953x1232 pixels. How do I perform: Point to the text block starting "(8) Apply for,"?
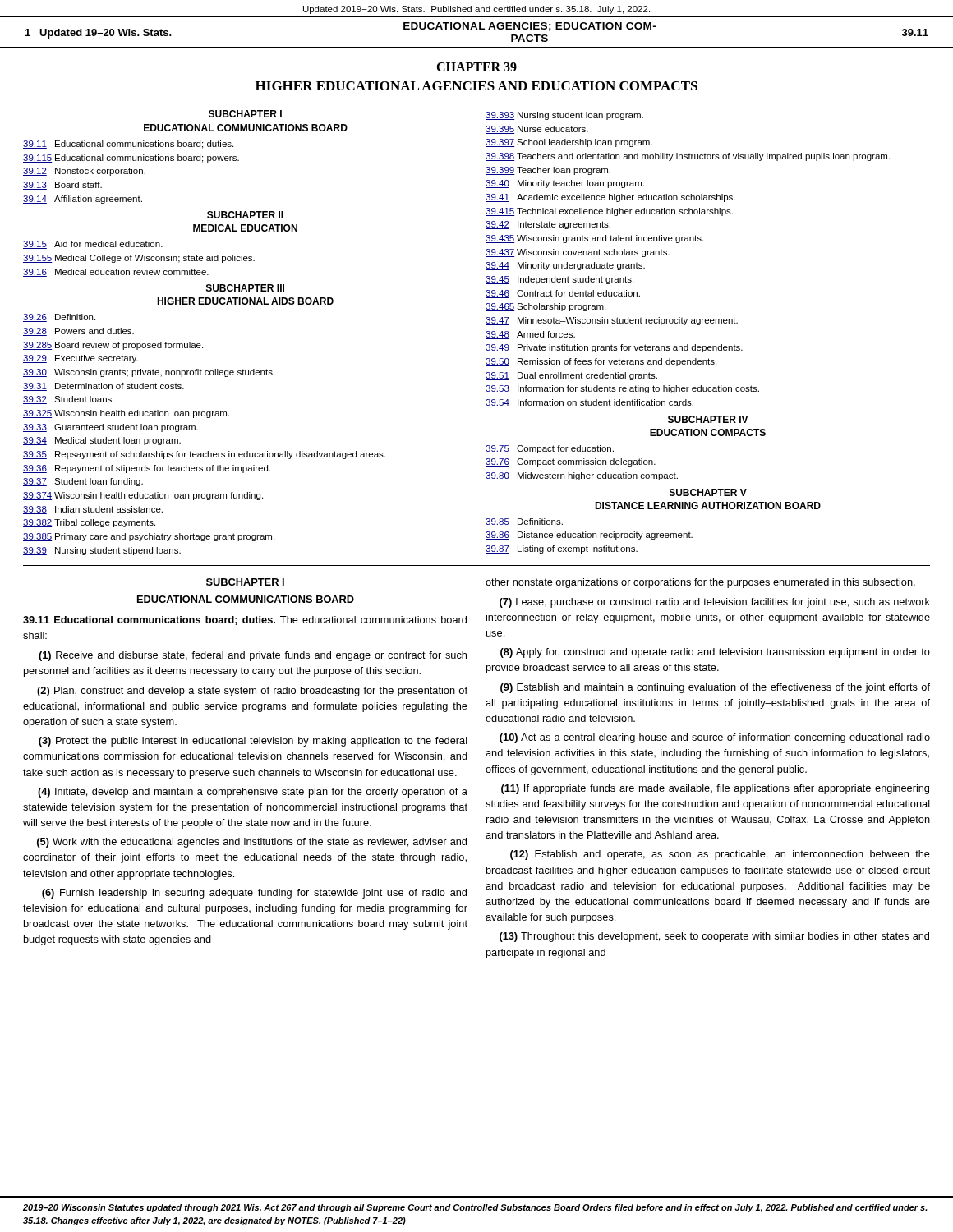[708, 660]
